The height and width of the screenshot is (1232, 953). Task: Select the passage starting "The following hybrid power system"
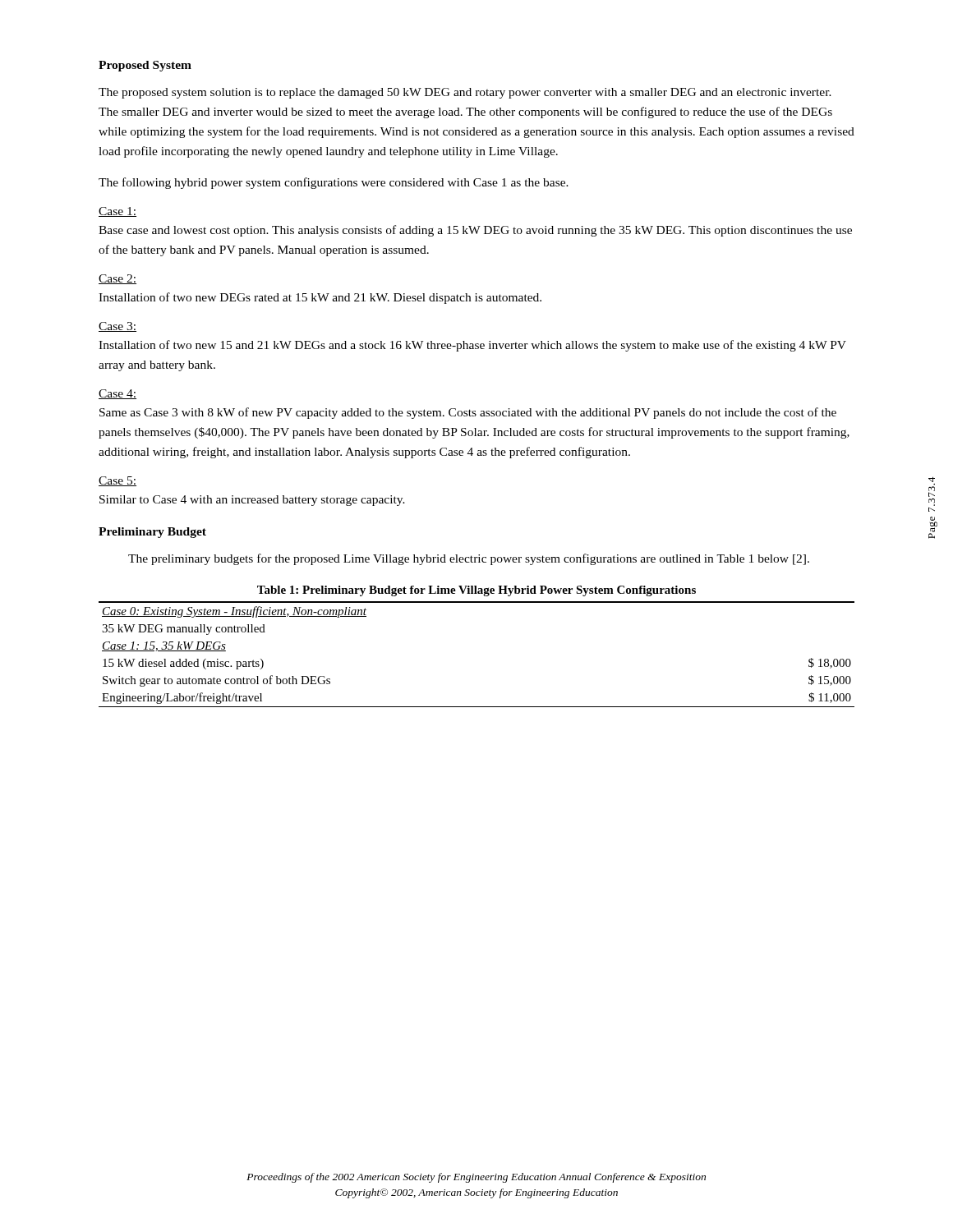pos(334,182)
